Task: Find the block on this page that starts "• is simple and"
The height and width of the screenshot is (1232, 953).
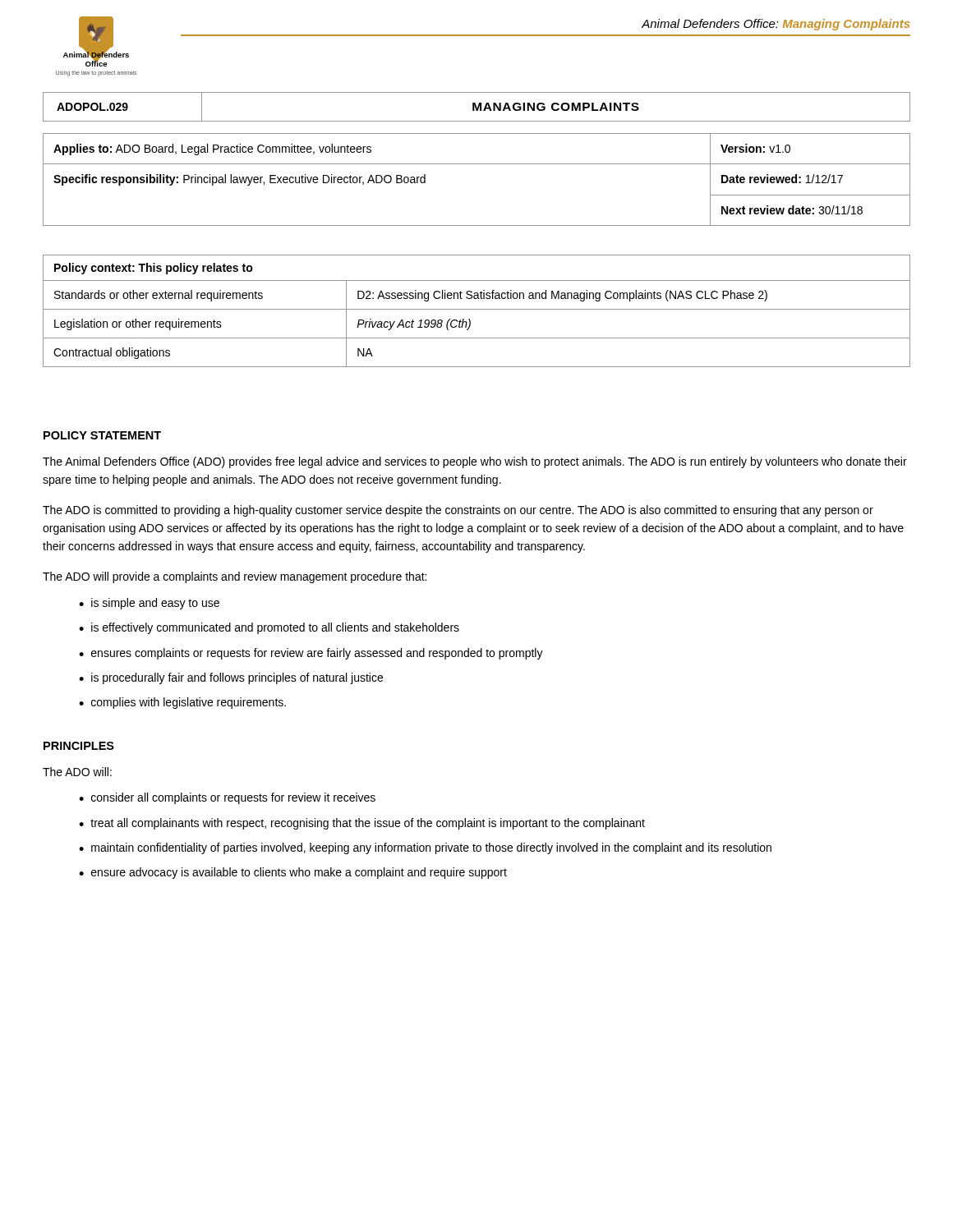Action: click(149, 605)
